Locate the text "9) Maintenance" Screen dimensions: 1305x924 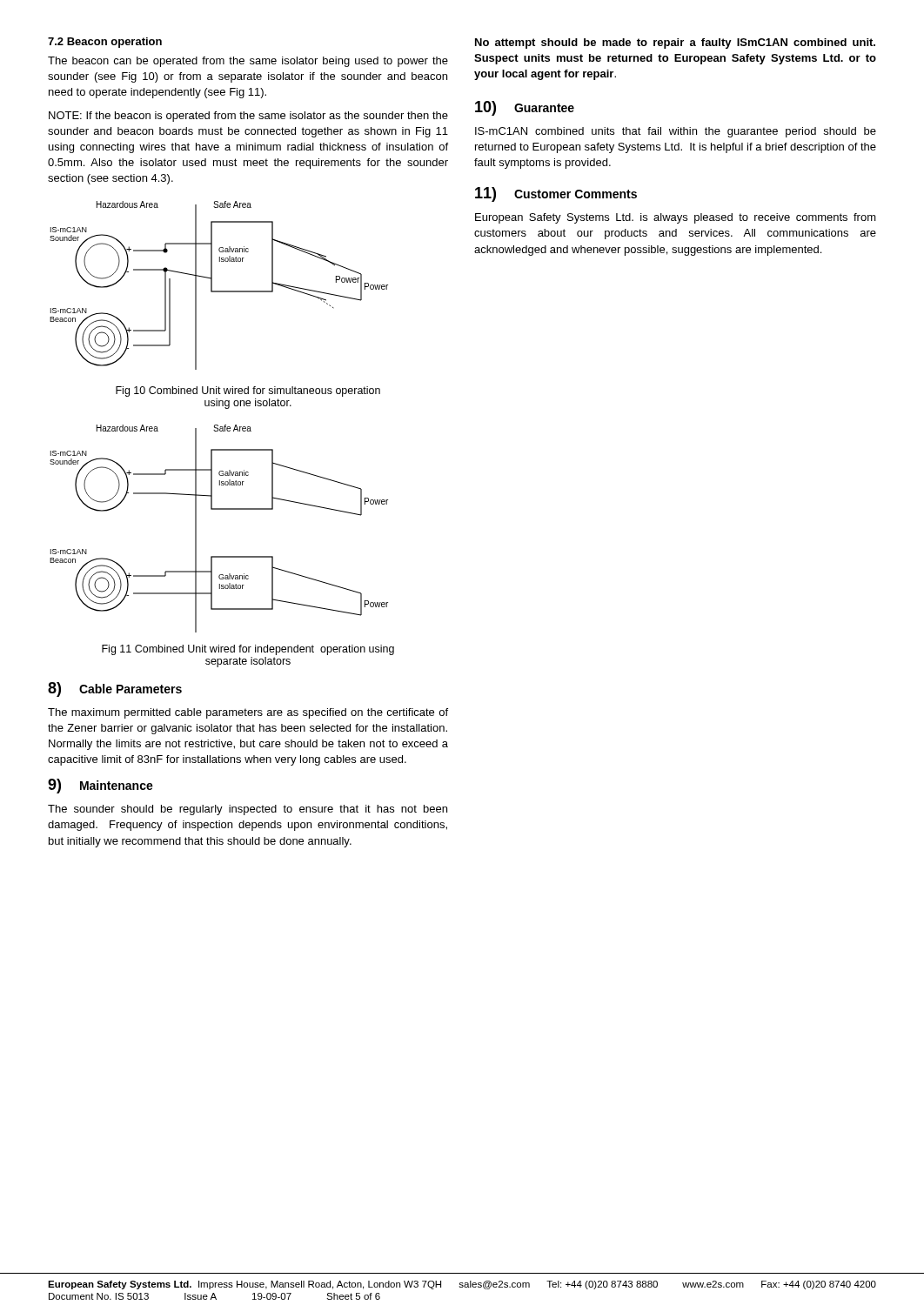(100, 786)
